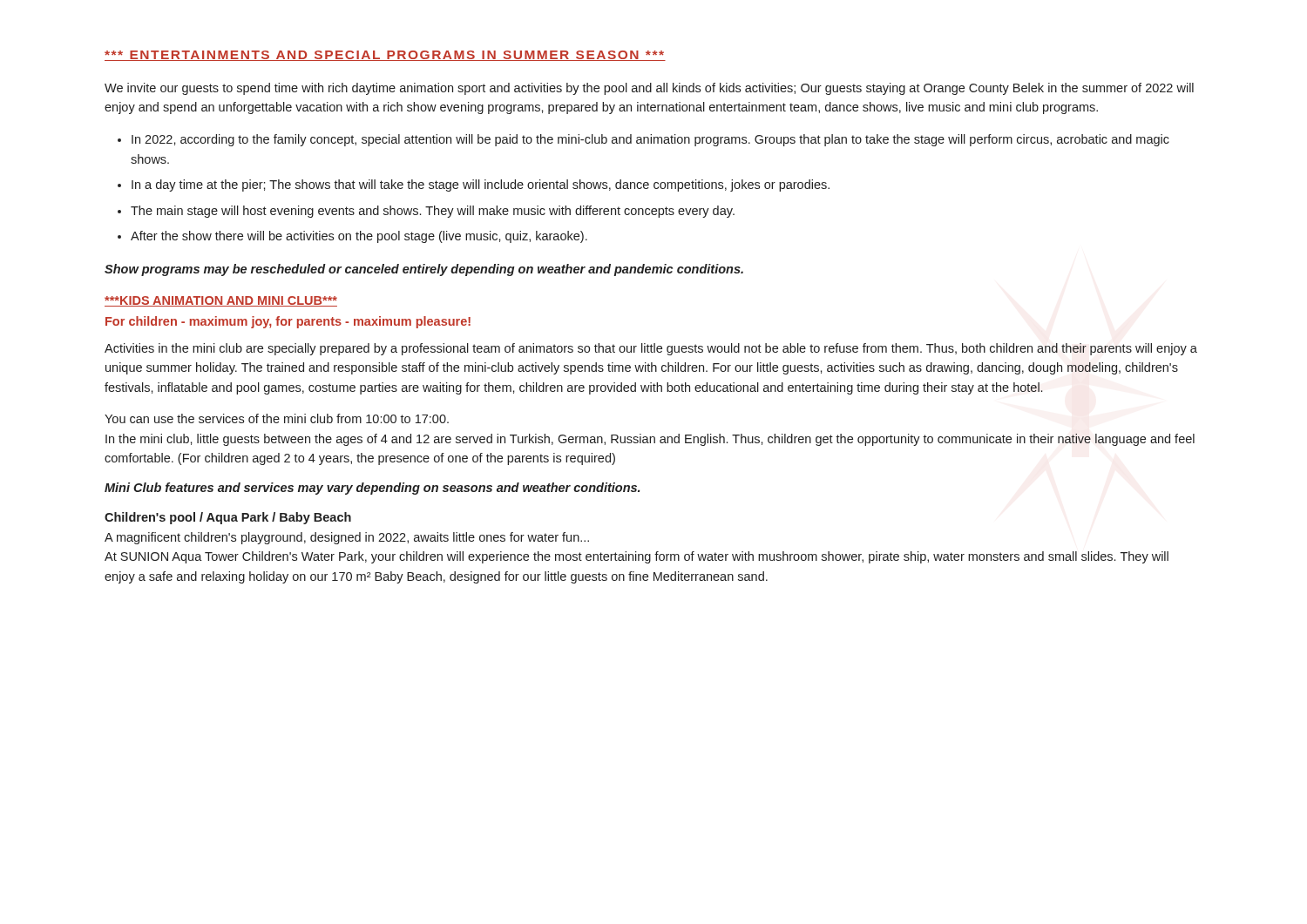The image size is (1307, 924).
Task: Find the section header containing "Children's pool / Aqua Park /"
Action: click(228, 517)
